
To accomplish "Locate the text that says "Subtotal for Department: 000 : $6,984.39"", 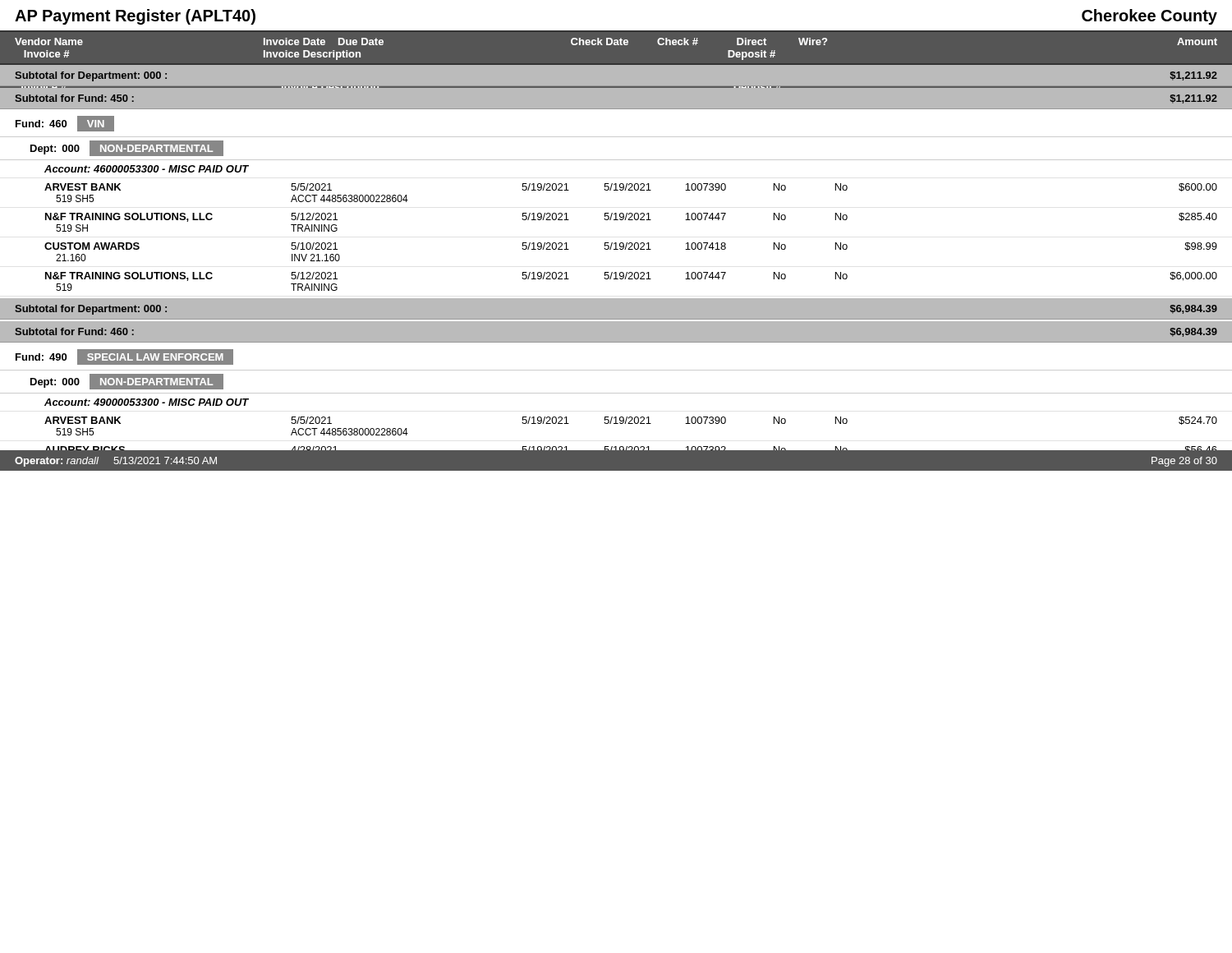I will point(616,308).
